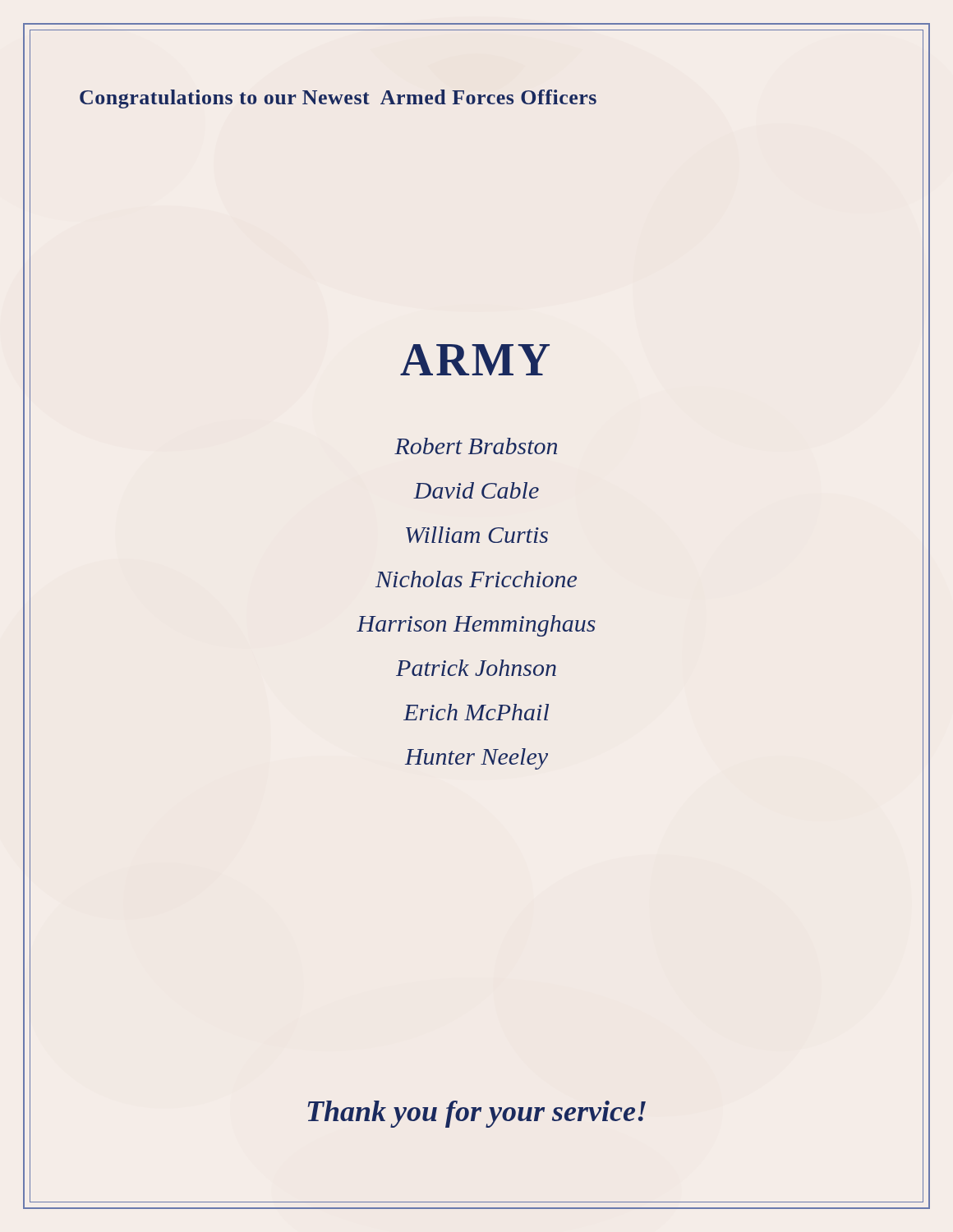Point to "William Curtis"
The image size is (953, 1232).
click(476, 534)
